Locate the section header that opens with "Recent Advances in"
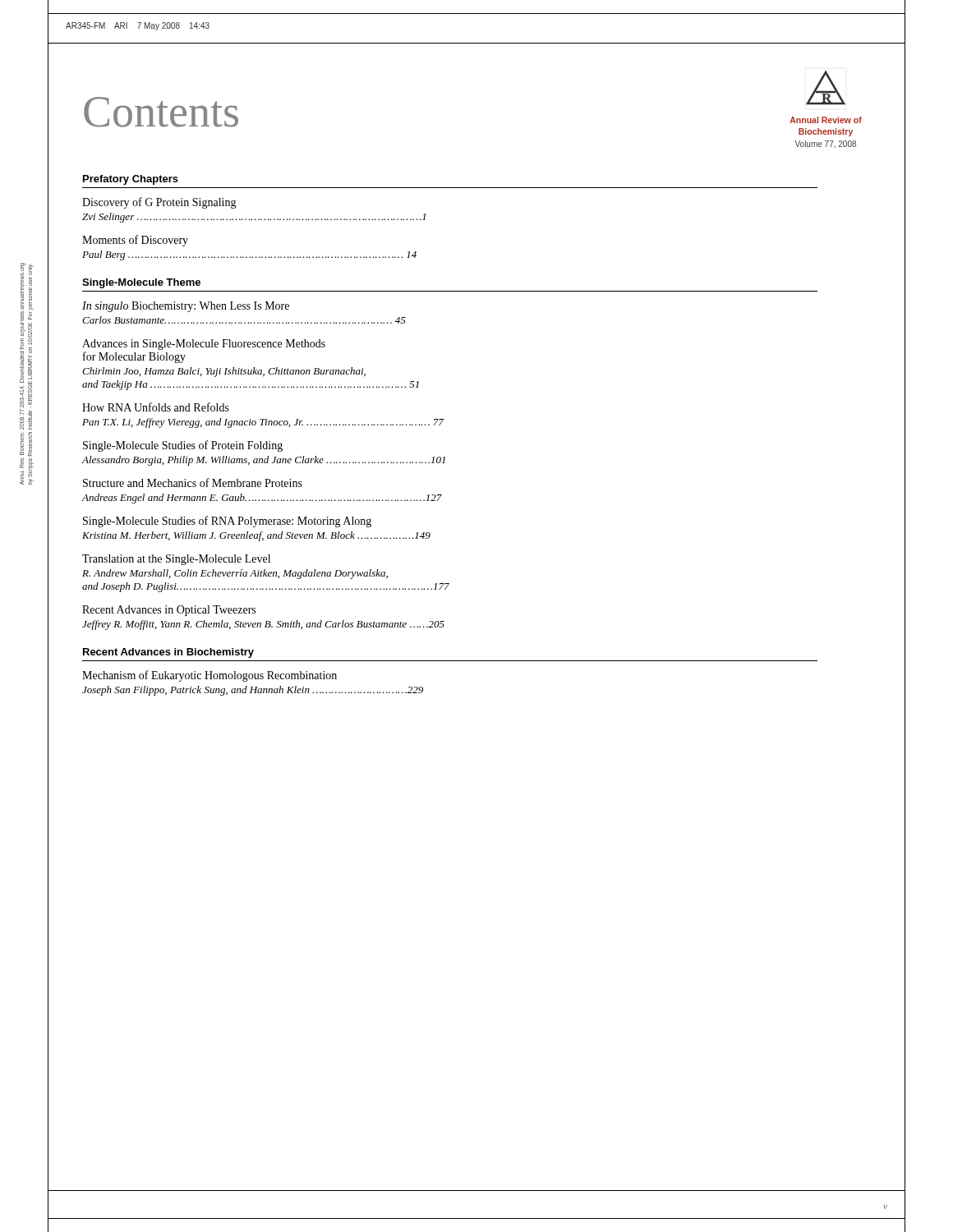The width and height of the screenshot is (953, 1232). click(168, 652)
